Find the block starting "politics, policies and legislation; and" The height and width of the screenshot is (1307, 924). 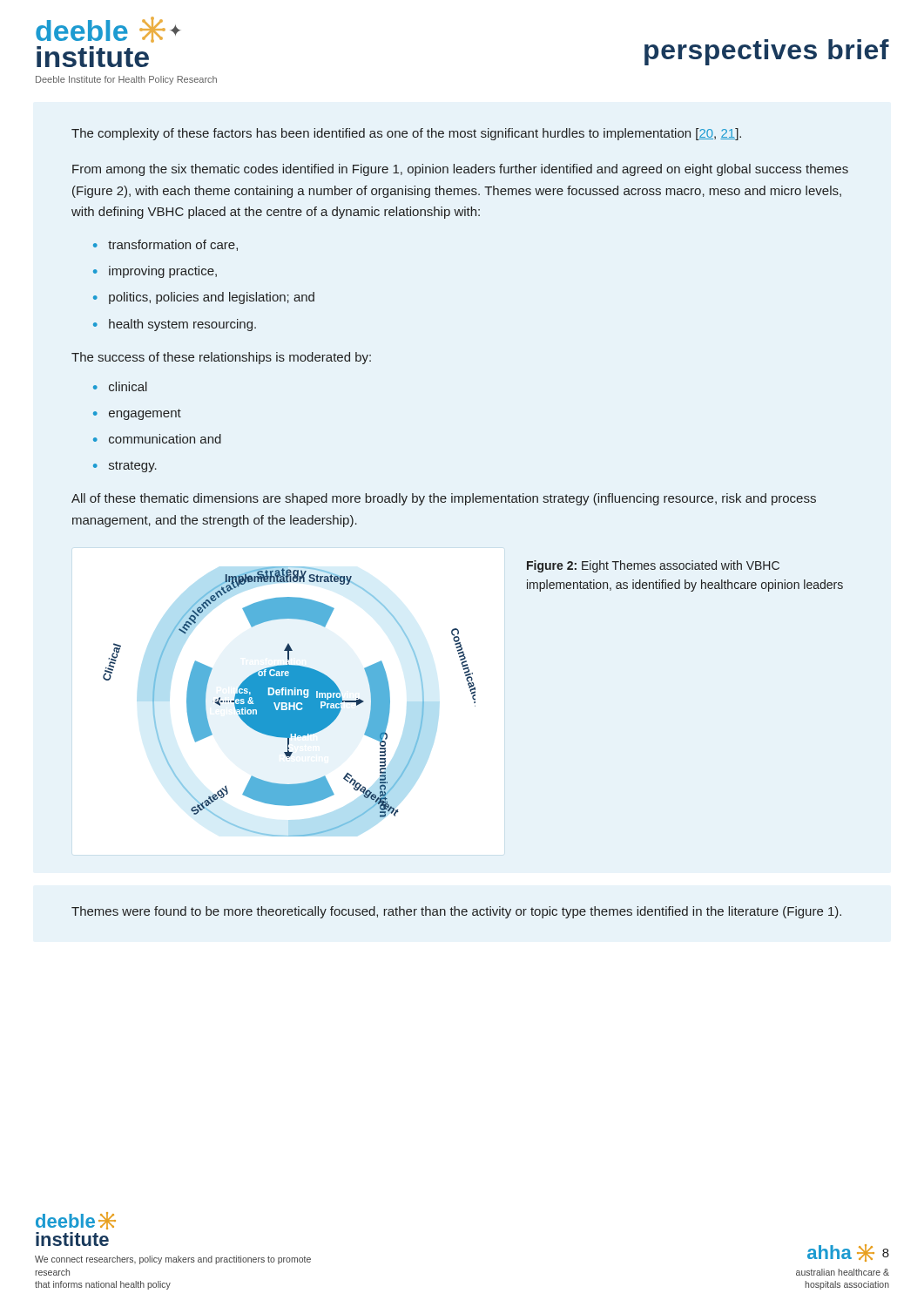(212, 297)
